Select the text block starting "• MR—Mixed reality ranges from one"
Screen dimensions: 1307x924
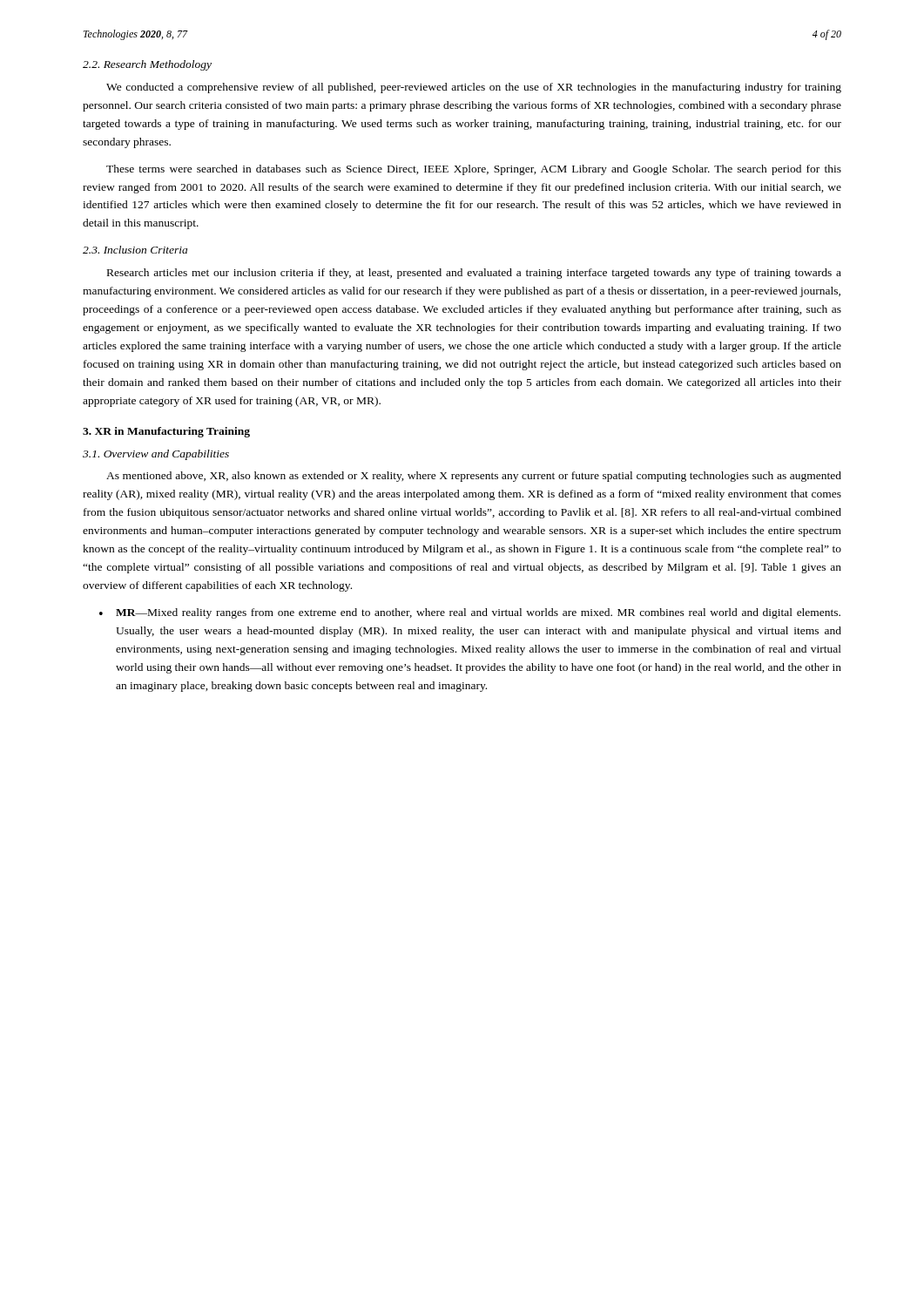click(x=470, y=649)
